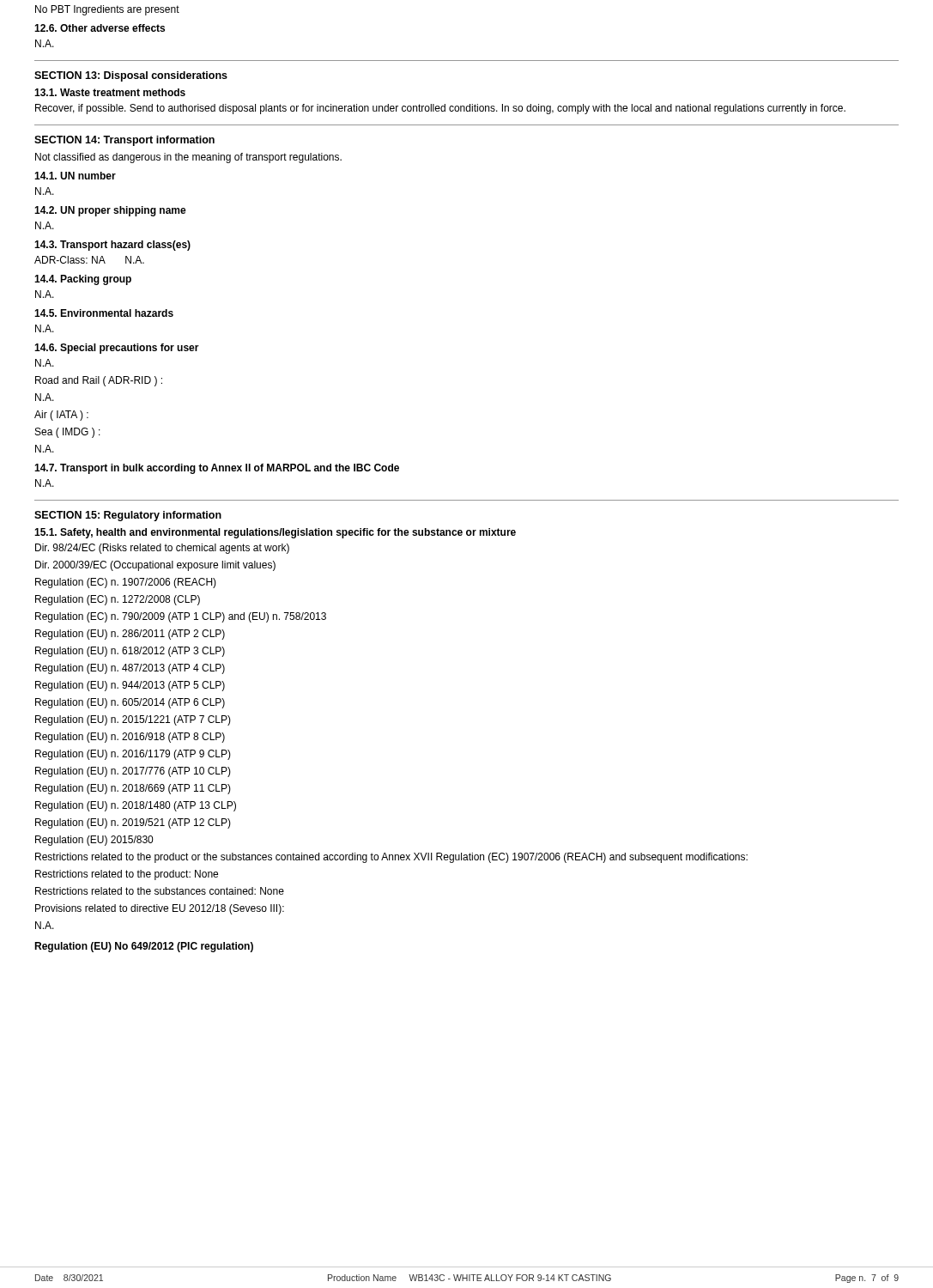Find the text block starting "Restrictions related to the product or the substances"
933x1288 pixels.
point(391,857)
